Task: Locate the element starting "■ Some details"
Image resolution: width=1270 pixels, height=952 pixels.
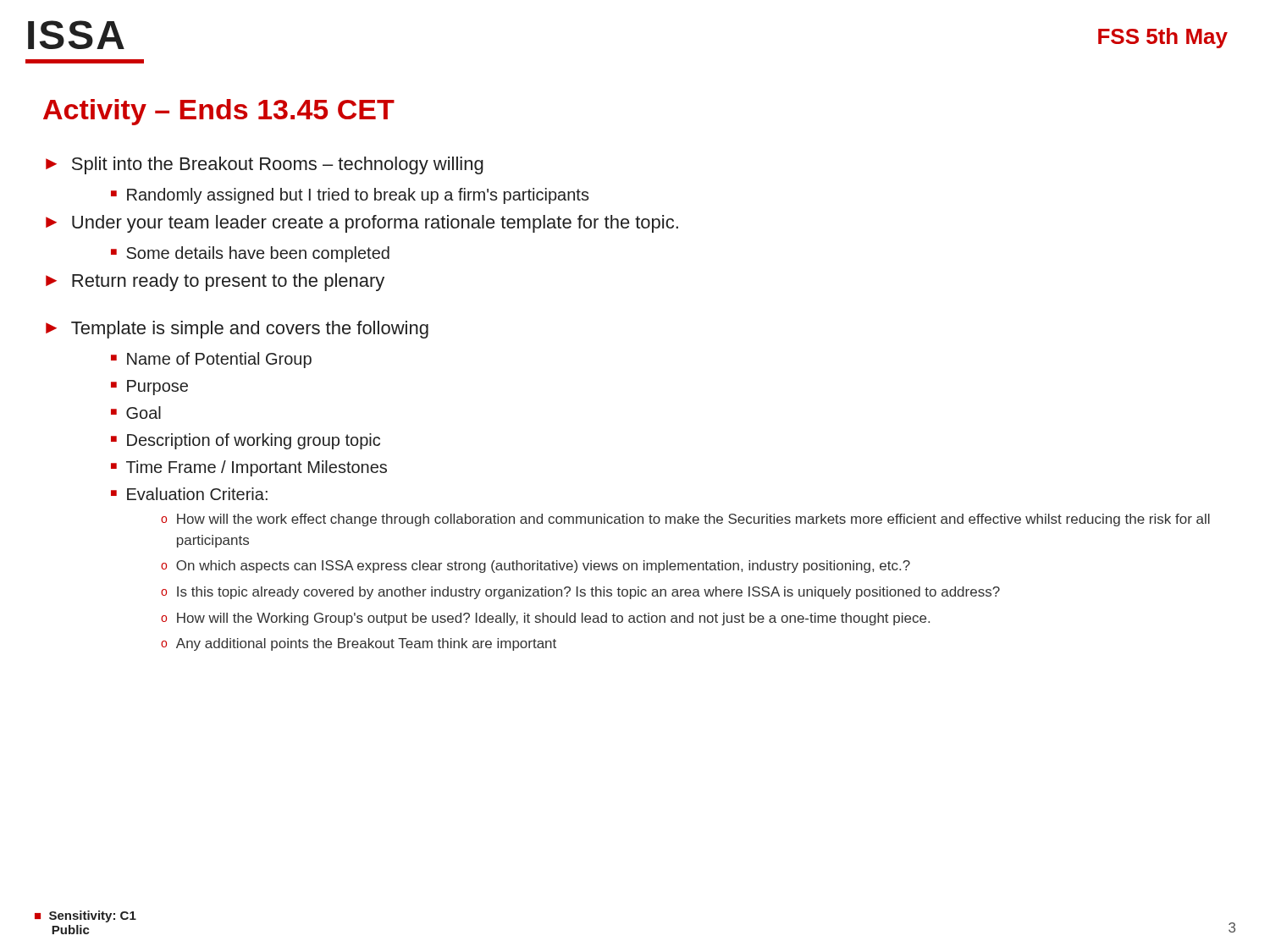Action: [250, 253]
